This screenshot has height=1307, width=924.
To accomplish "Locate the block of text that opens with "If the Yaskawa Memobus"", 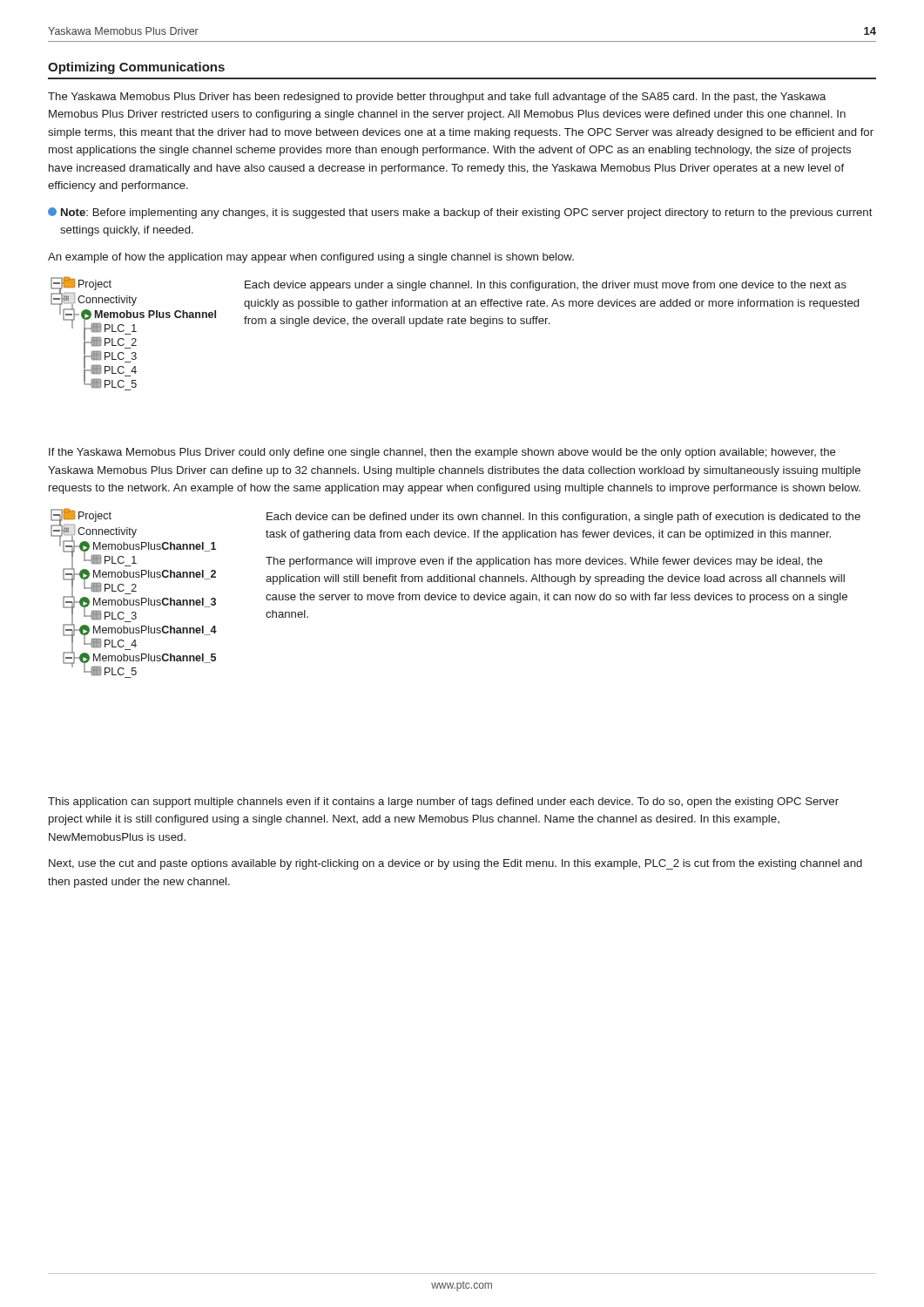I will pos(455,470).
